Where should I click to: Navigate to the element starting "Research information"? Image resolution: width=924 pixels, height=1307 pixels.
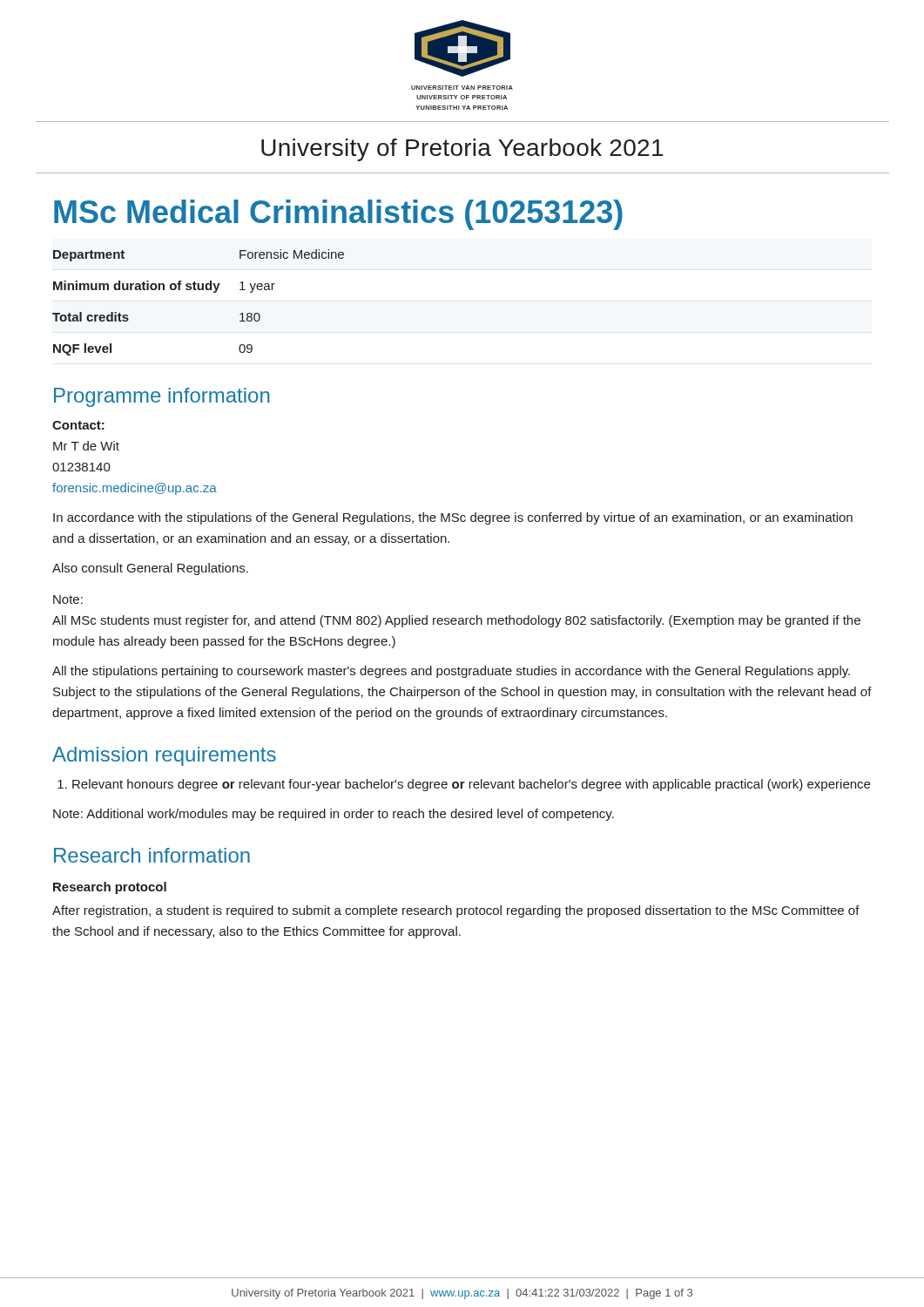pos(152,855)
